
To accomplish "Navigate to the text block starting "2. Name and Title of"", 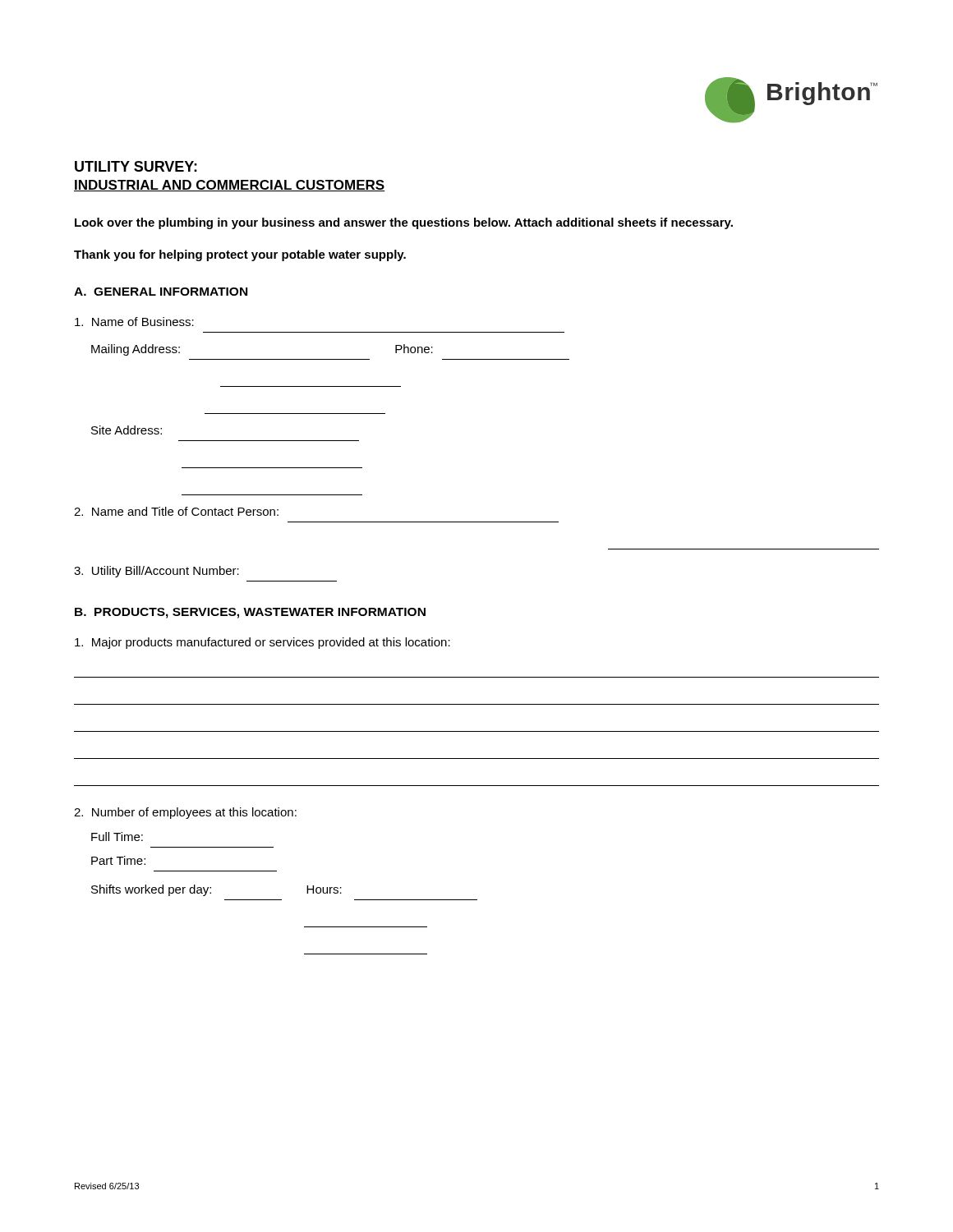I will (476, 525).
